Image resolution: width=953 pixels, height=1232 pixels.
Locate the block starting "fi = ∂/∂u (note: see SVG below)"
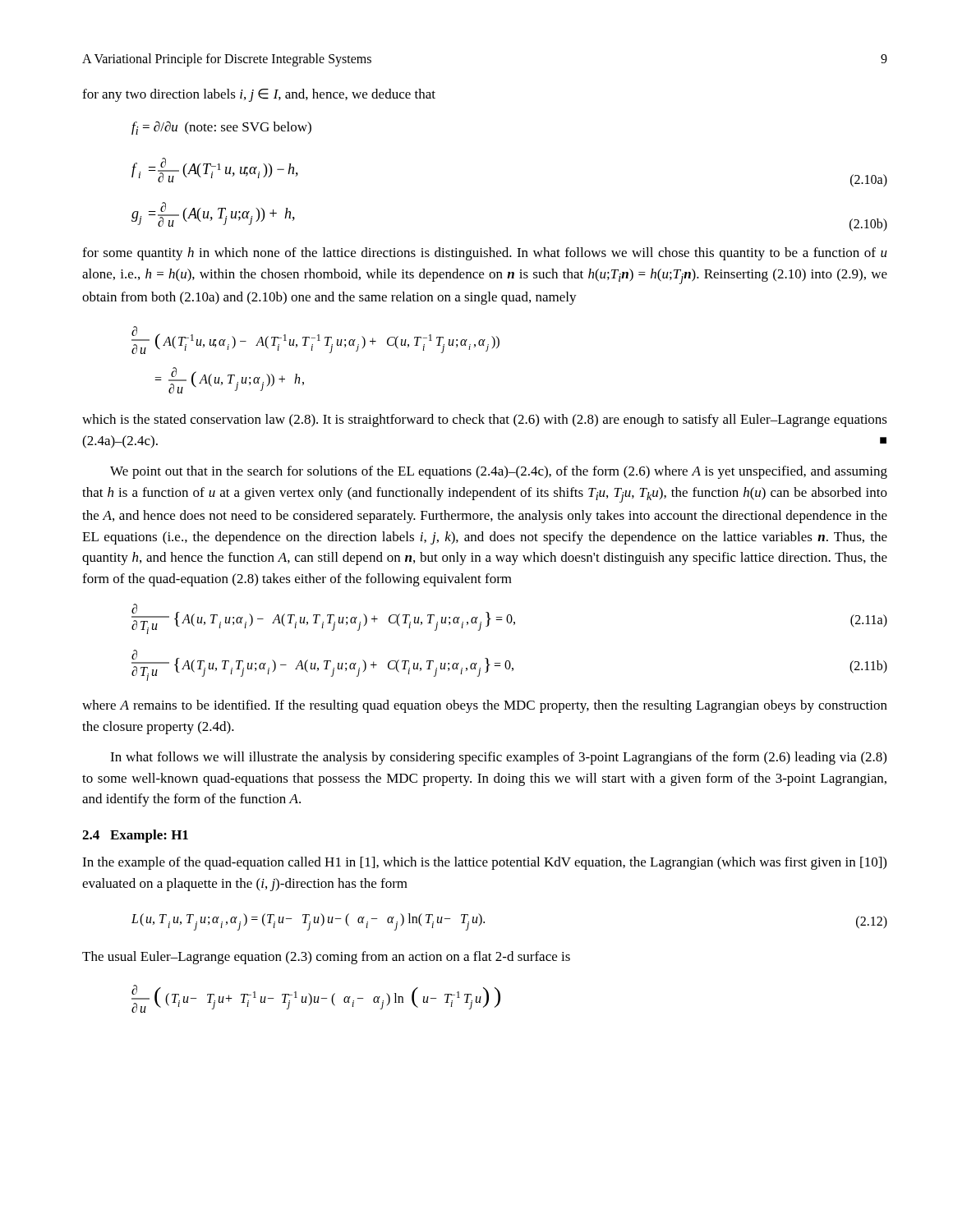click(x=221, y=128)
